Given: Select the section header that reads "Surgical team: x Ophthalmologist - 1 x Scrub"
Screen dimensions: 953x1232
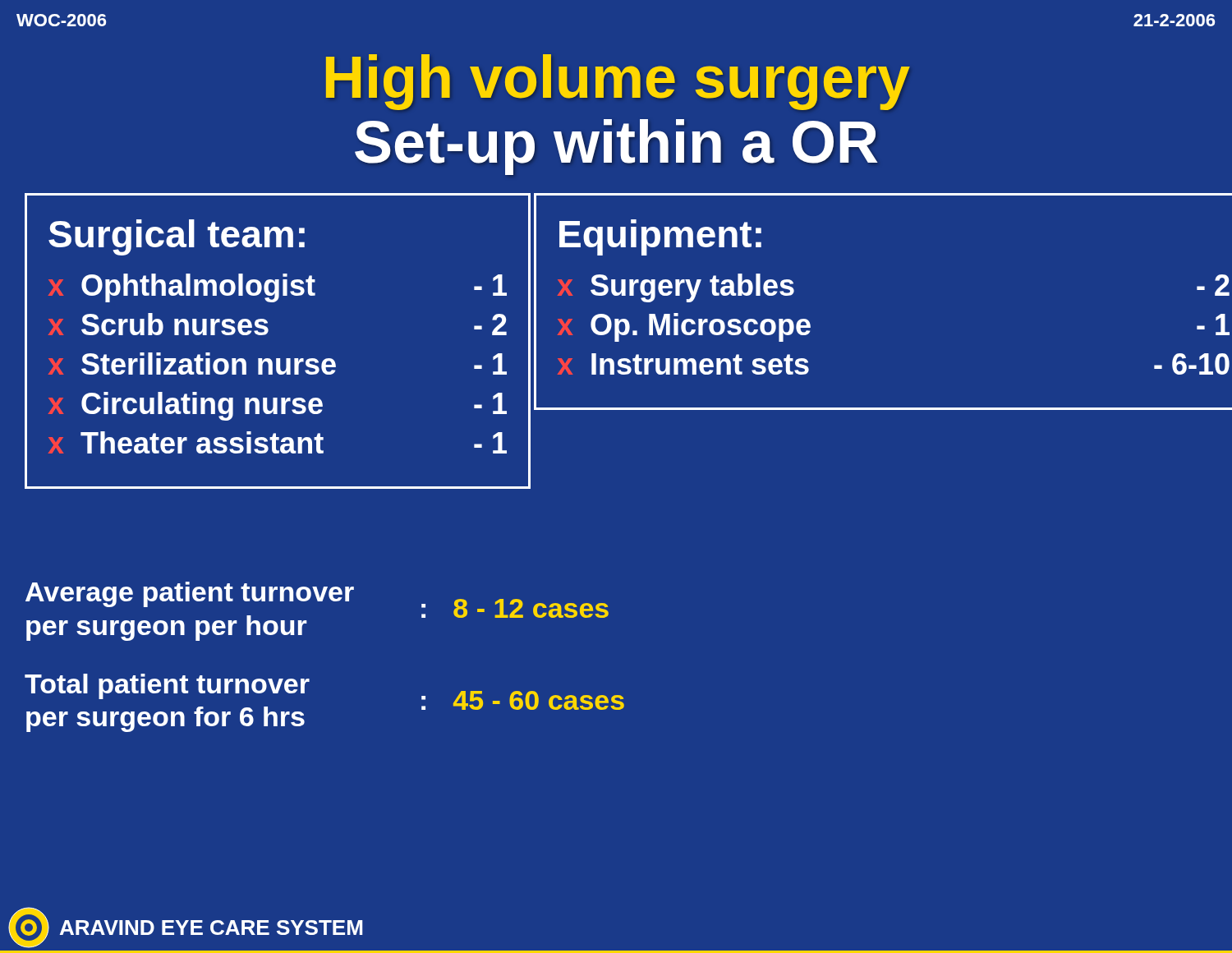Looking at the screenshot, I should [x=278, y=336].
